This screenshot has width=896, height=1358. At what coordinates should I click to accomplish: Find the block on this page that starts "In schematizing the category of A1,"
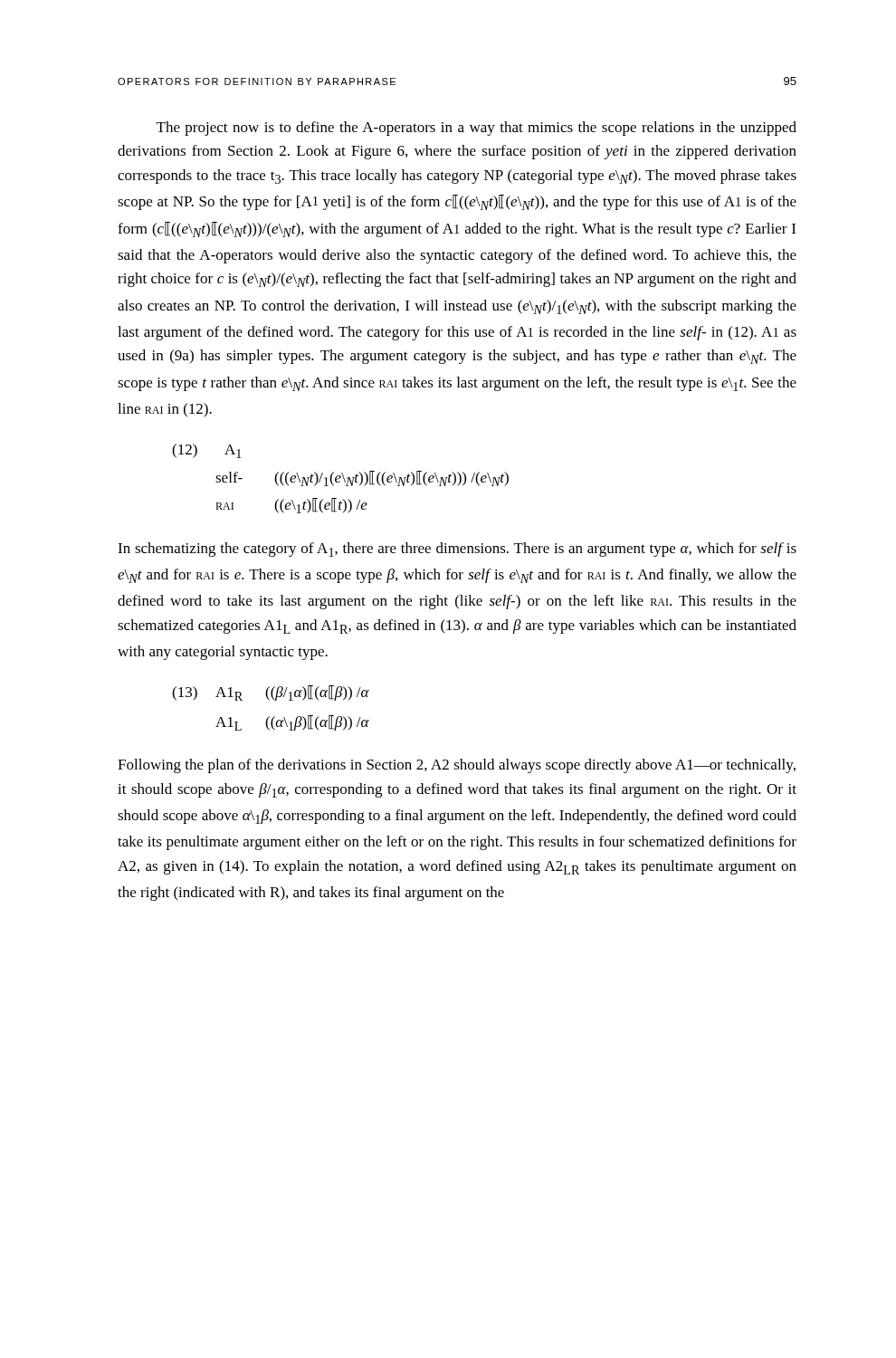tap(457, 600)
